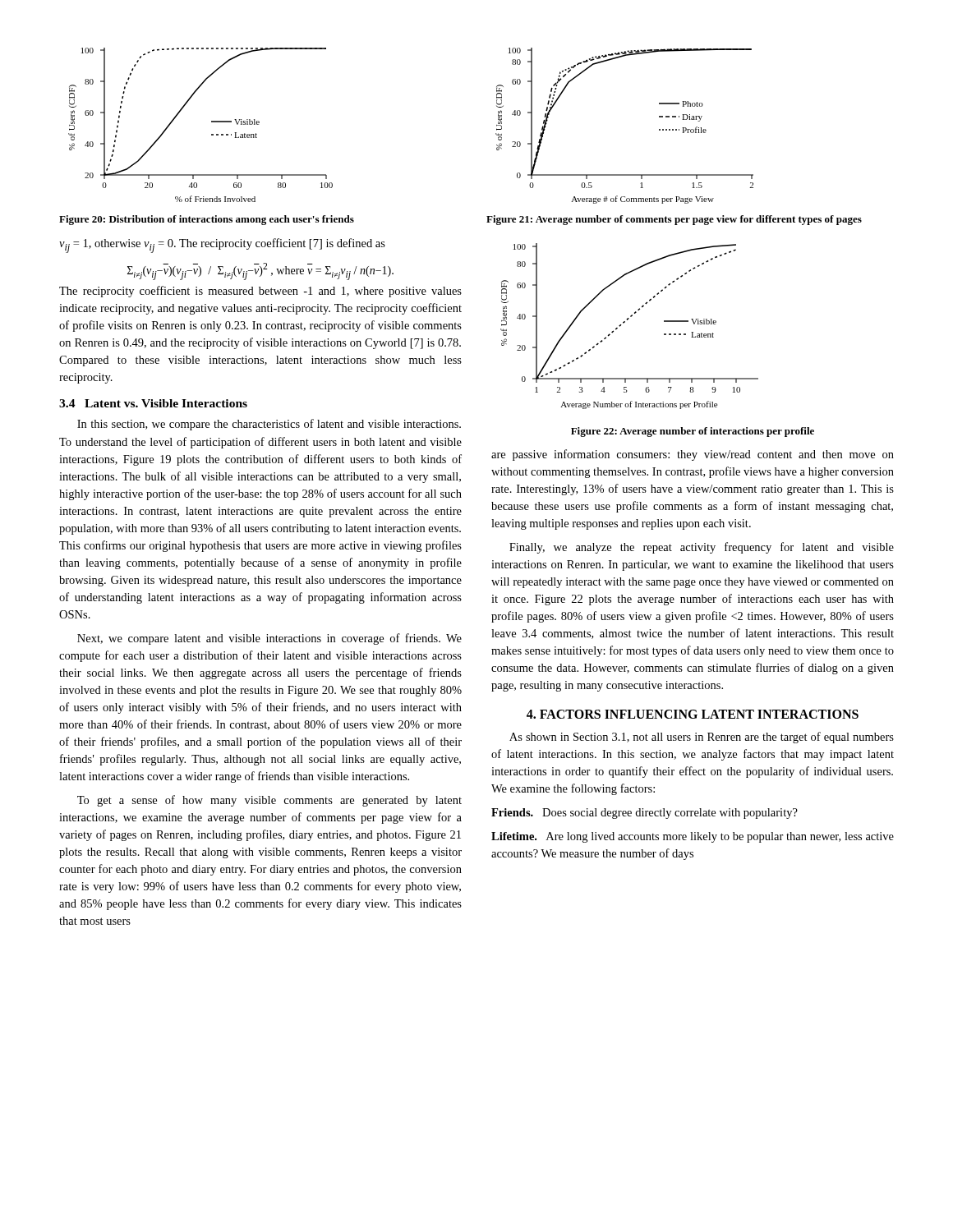Select the text block starting "vij = 1, otherwise"
This screenshot has width=953, height=1232.
click(260, 245)
